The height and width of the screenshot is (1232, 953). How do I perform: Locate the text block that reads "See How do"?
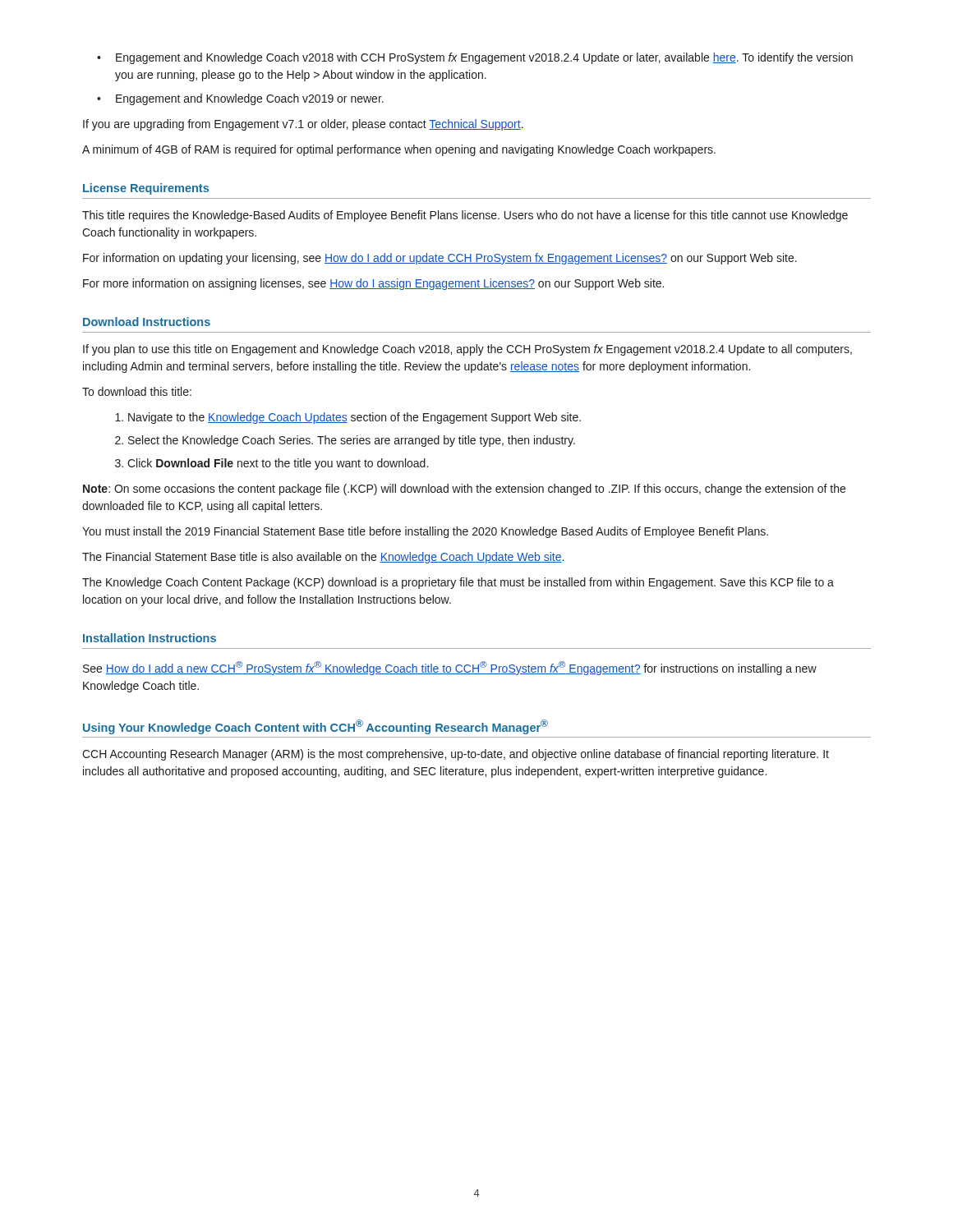(449, 675)
